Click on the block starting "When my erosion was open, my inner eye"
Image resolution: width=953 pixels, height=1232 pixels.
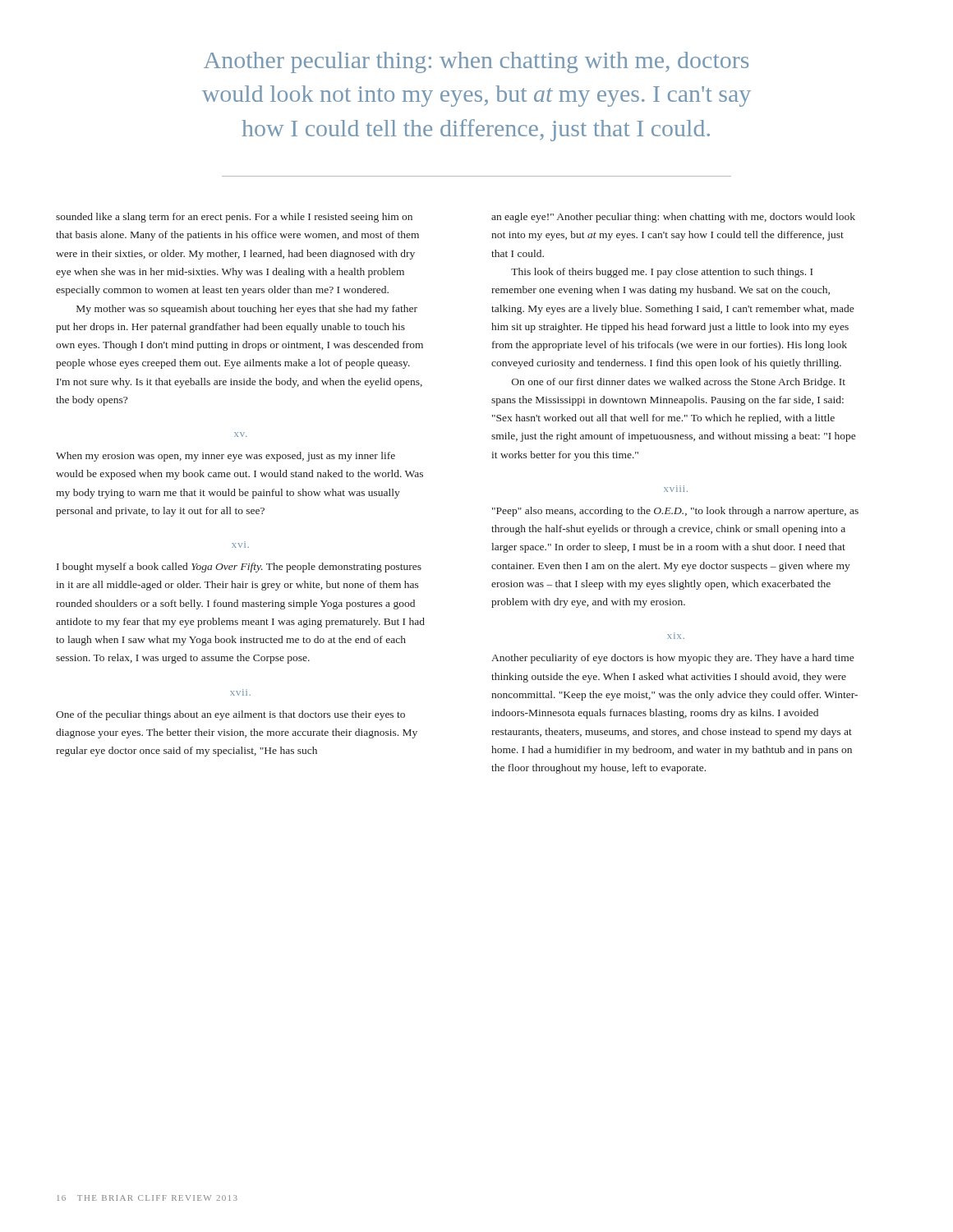click(x=241, y=483)
